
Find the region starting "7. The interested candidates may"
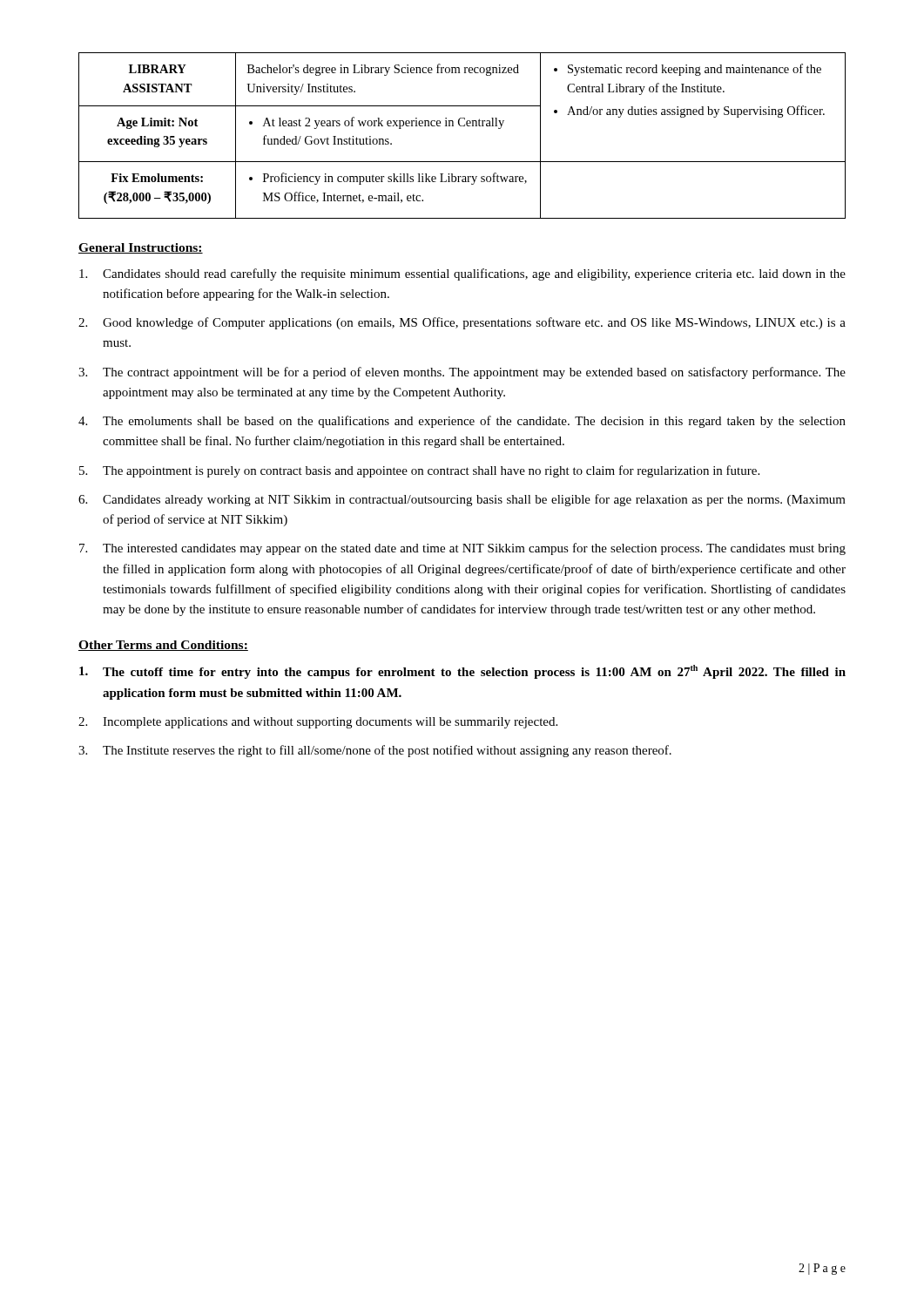[x=462, y=579]
